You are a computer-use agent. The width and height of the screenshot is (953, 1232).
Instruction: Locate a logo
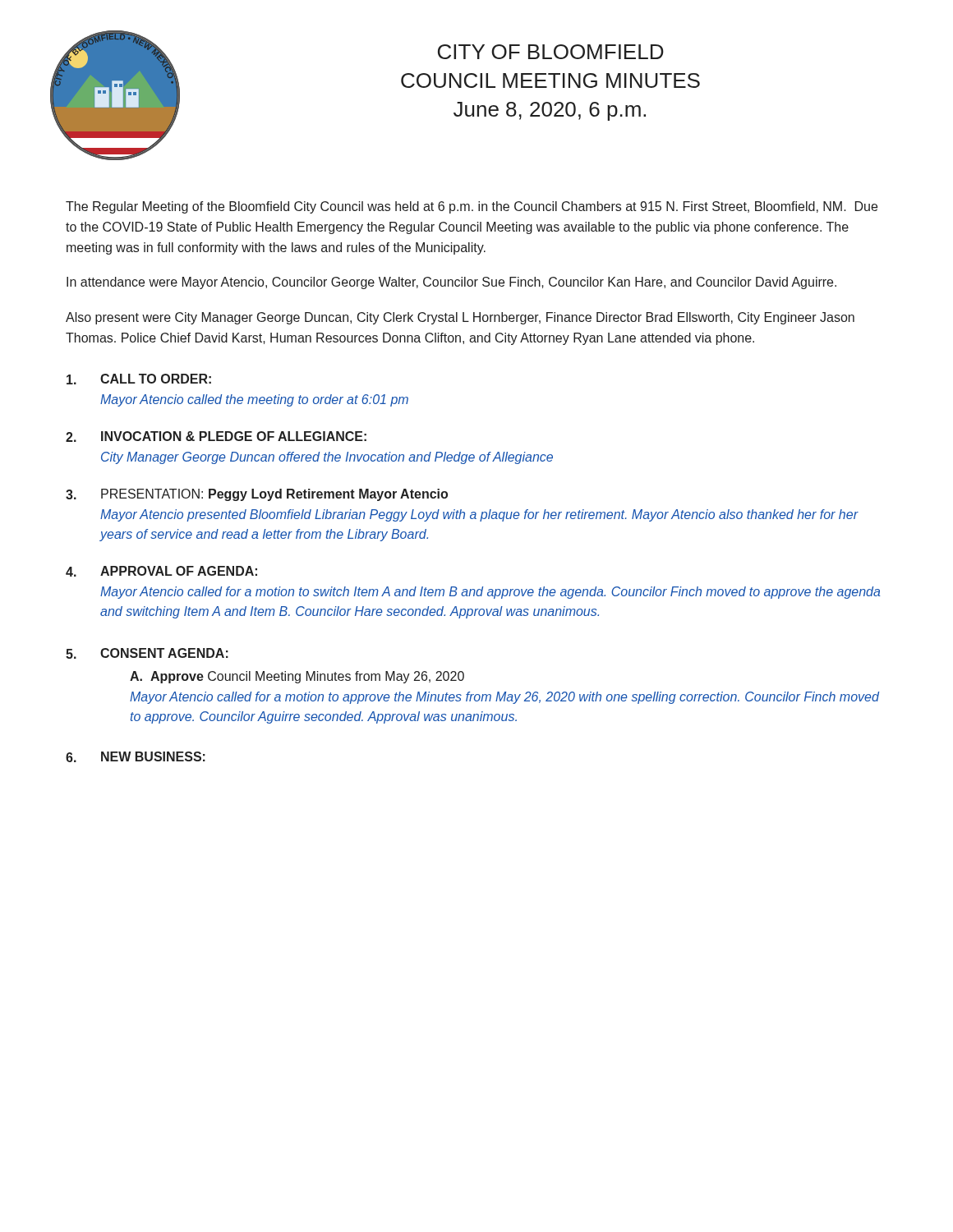pyautogui.click(x=115, y=97)
